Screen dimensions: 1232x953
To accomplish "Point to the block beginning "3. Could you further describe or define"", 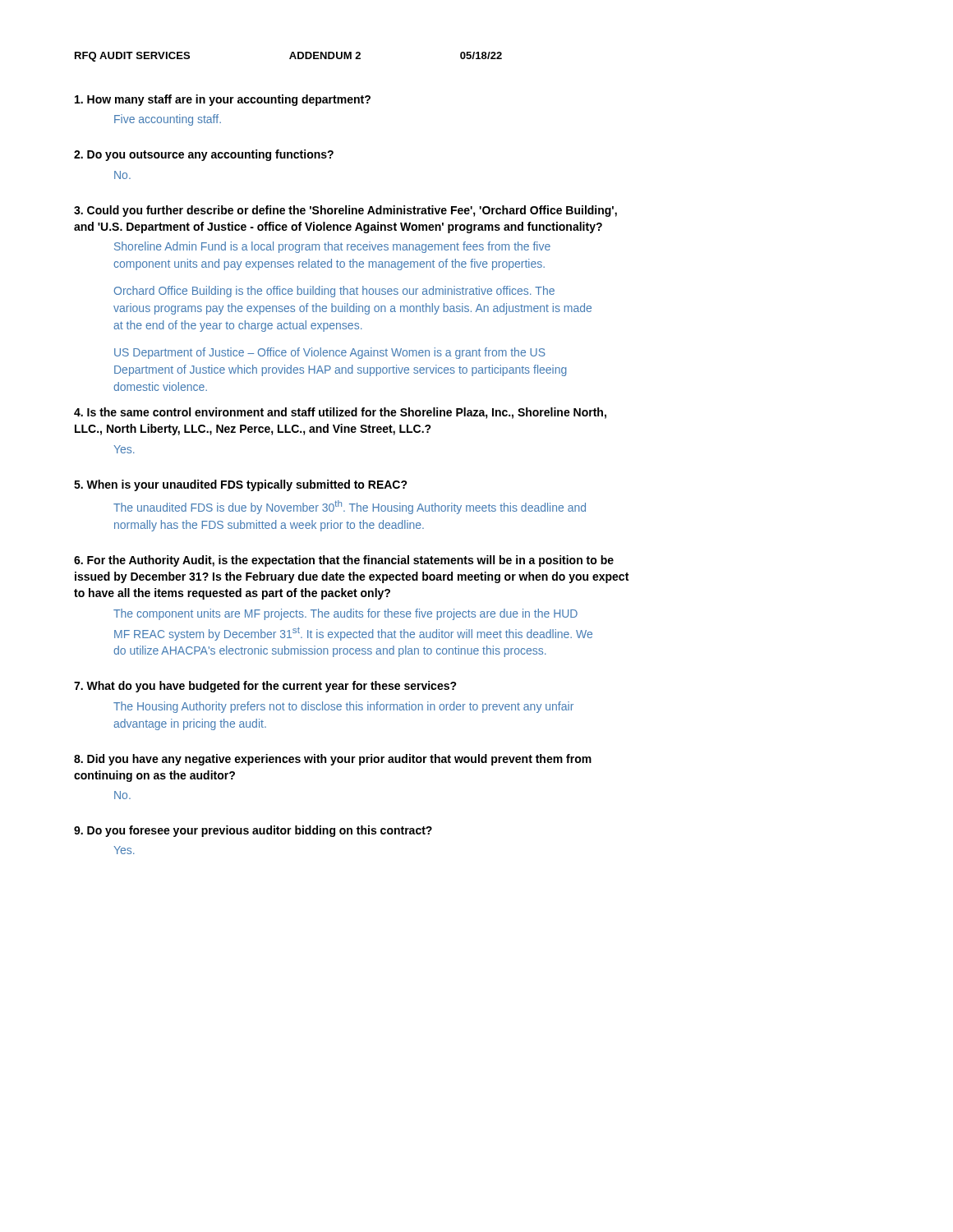I will [x=476, y=299].
